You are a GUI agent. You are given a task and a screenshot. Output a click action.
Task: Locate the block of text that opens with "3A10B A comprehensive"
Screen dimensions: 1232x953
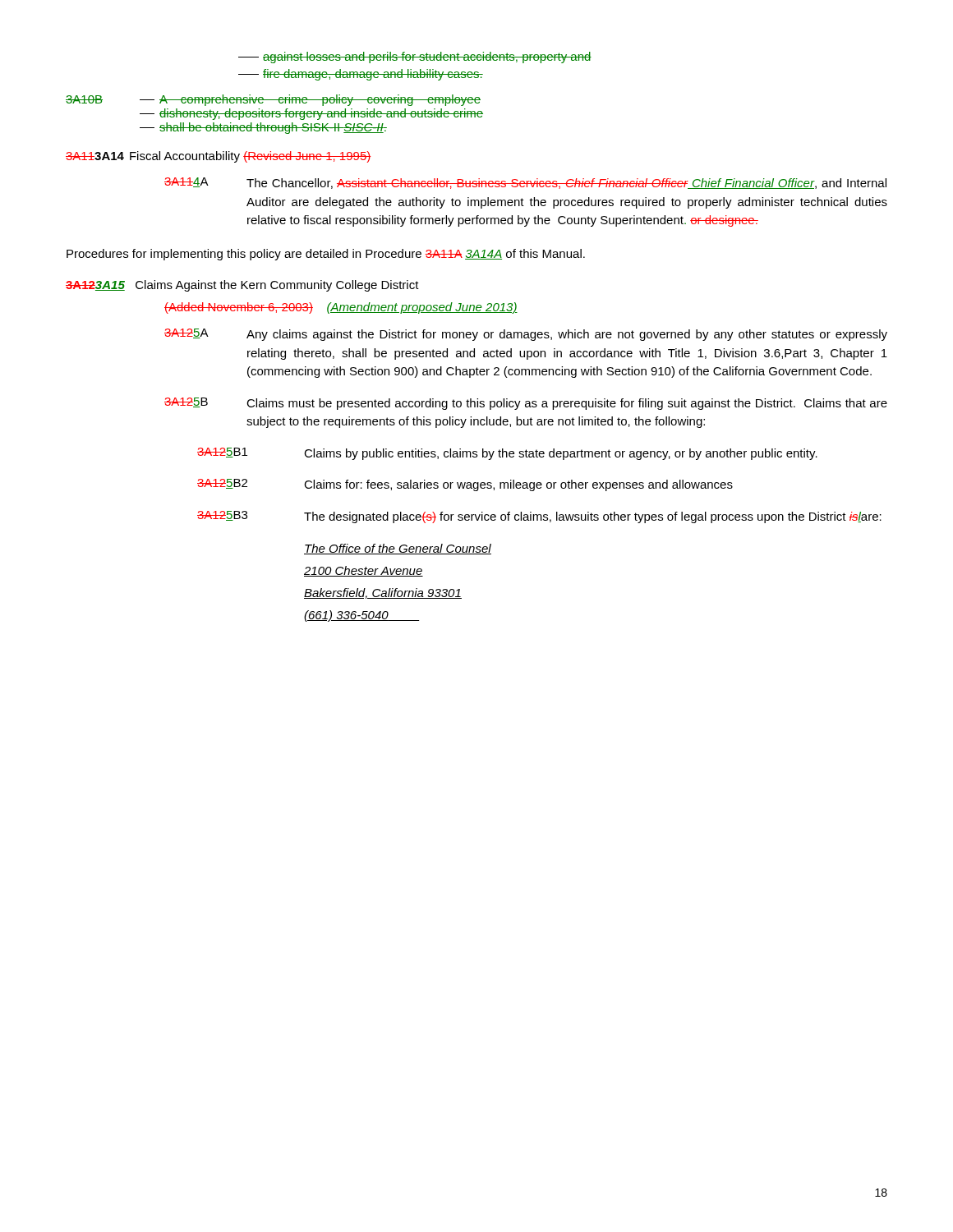pos(476,113)
